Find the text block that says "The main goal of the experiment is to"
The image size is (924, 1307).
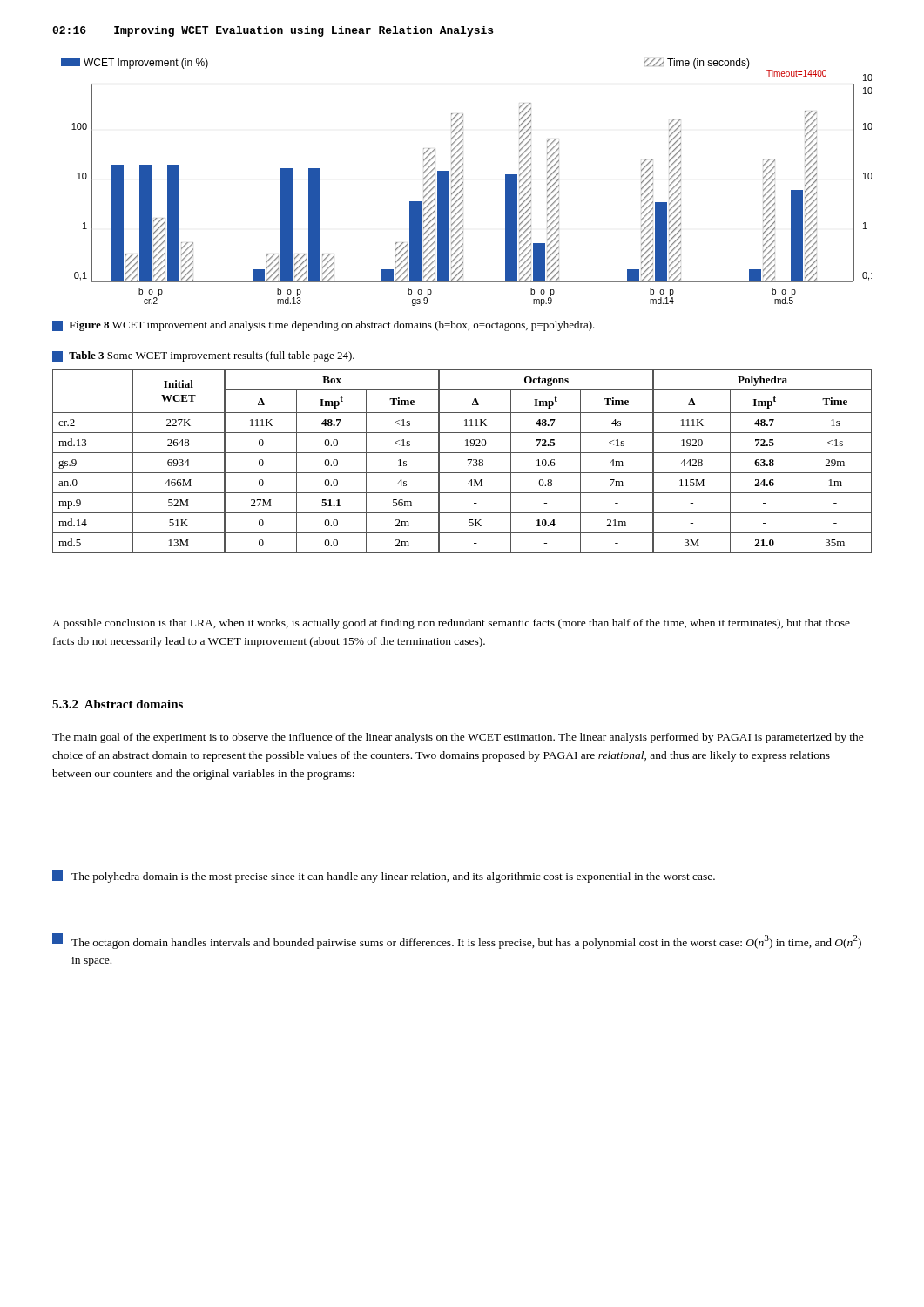(x=458, y=755)
